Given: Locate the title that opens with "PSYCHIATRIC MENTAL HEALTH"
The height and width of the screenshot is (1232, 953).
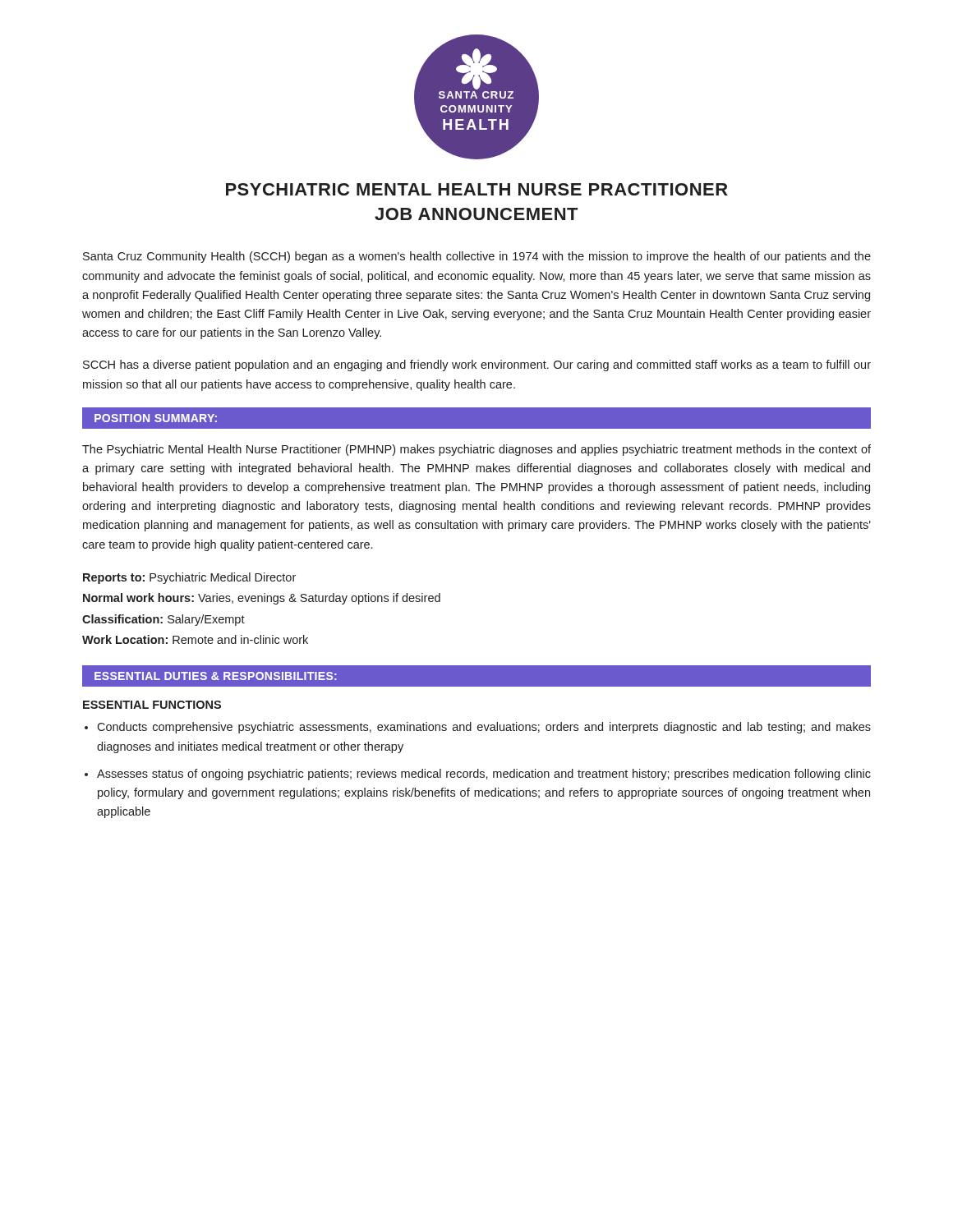Looking at the screenshot, I should (x=476, y=202).
